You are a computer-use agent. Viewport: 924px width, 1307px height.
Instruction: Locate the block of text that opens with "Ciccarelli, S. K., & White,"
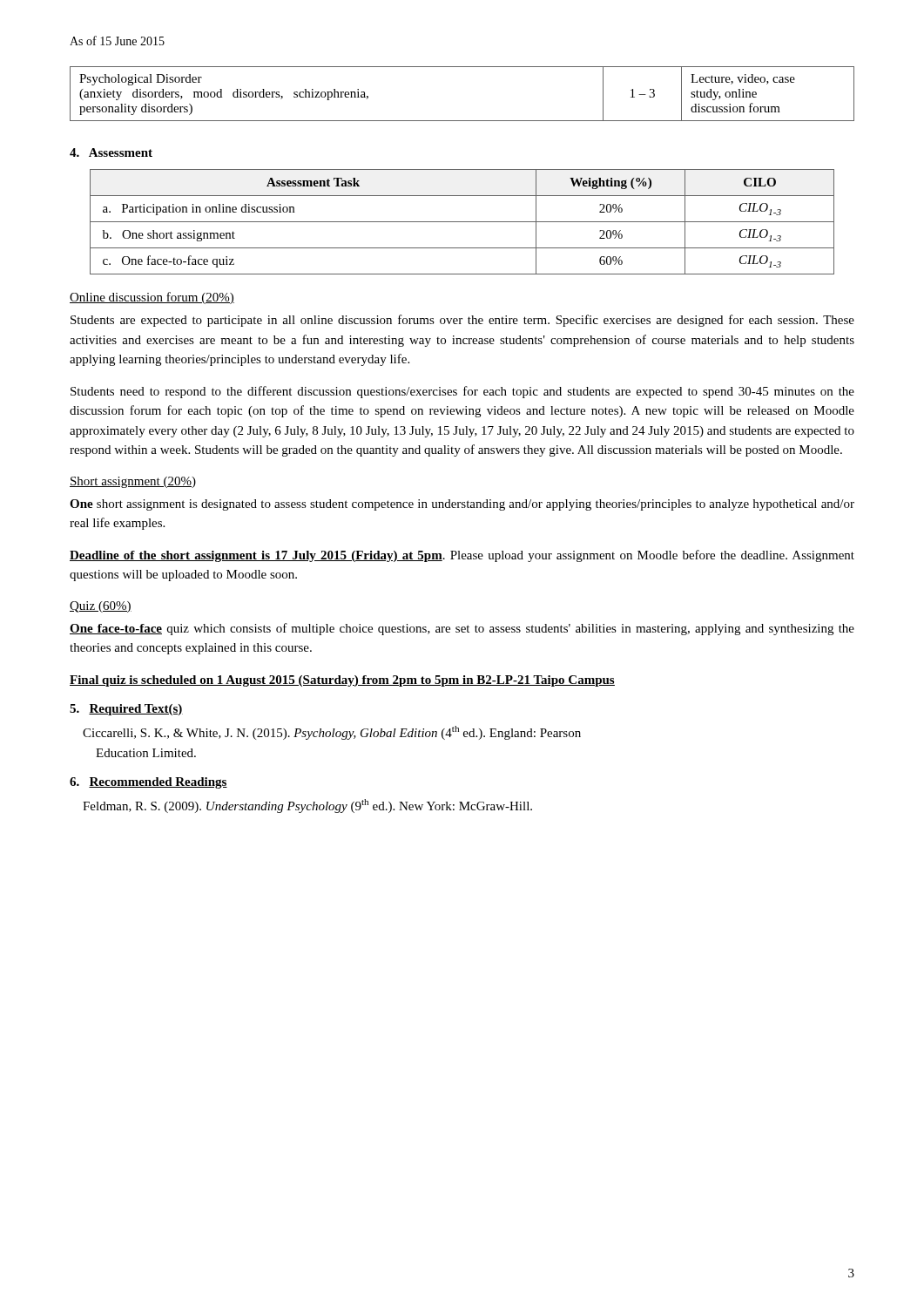325,741
